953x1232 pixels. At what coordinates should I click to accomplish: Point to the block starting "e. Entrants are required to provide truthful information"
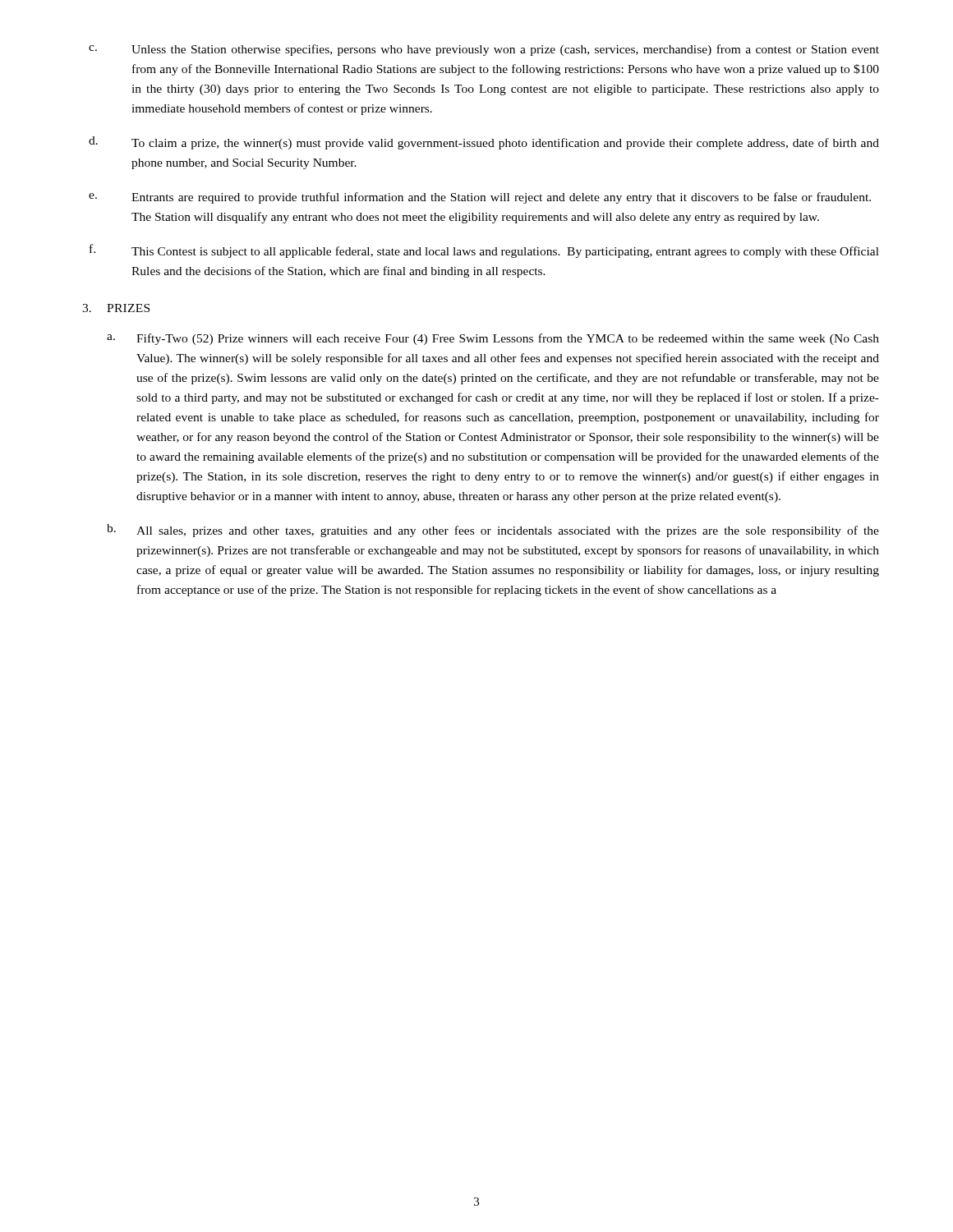click(x=481, y=207)
